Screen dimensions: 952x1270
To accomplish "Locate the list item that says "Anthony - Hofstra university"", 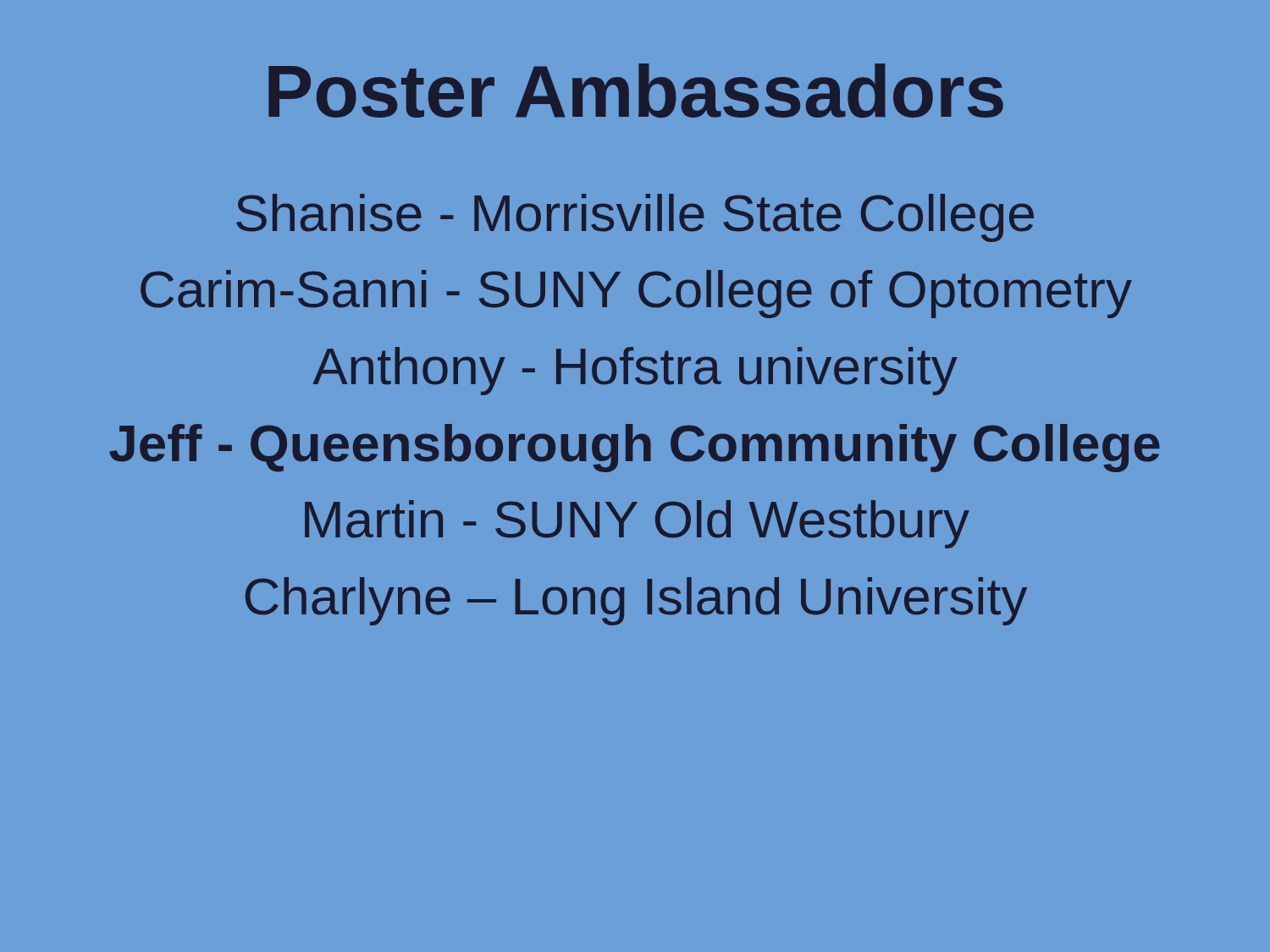I will [x=635, y=366].
